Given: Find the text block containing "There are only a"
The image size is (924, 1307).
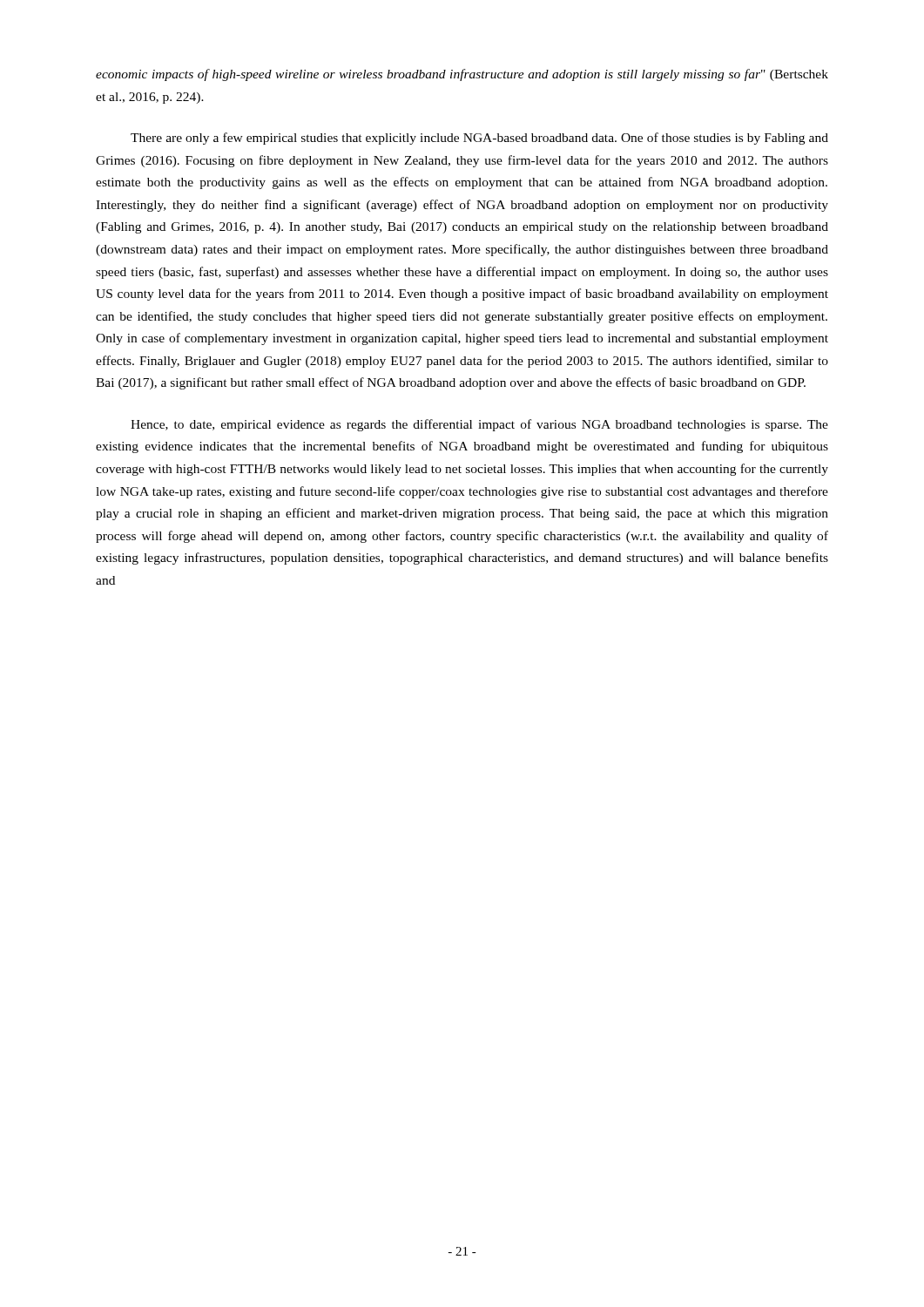Looking at the screenshot, I should pyautogui.click(x=462, y=260).
